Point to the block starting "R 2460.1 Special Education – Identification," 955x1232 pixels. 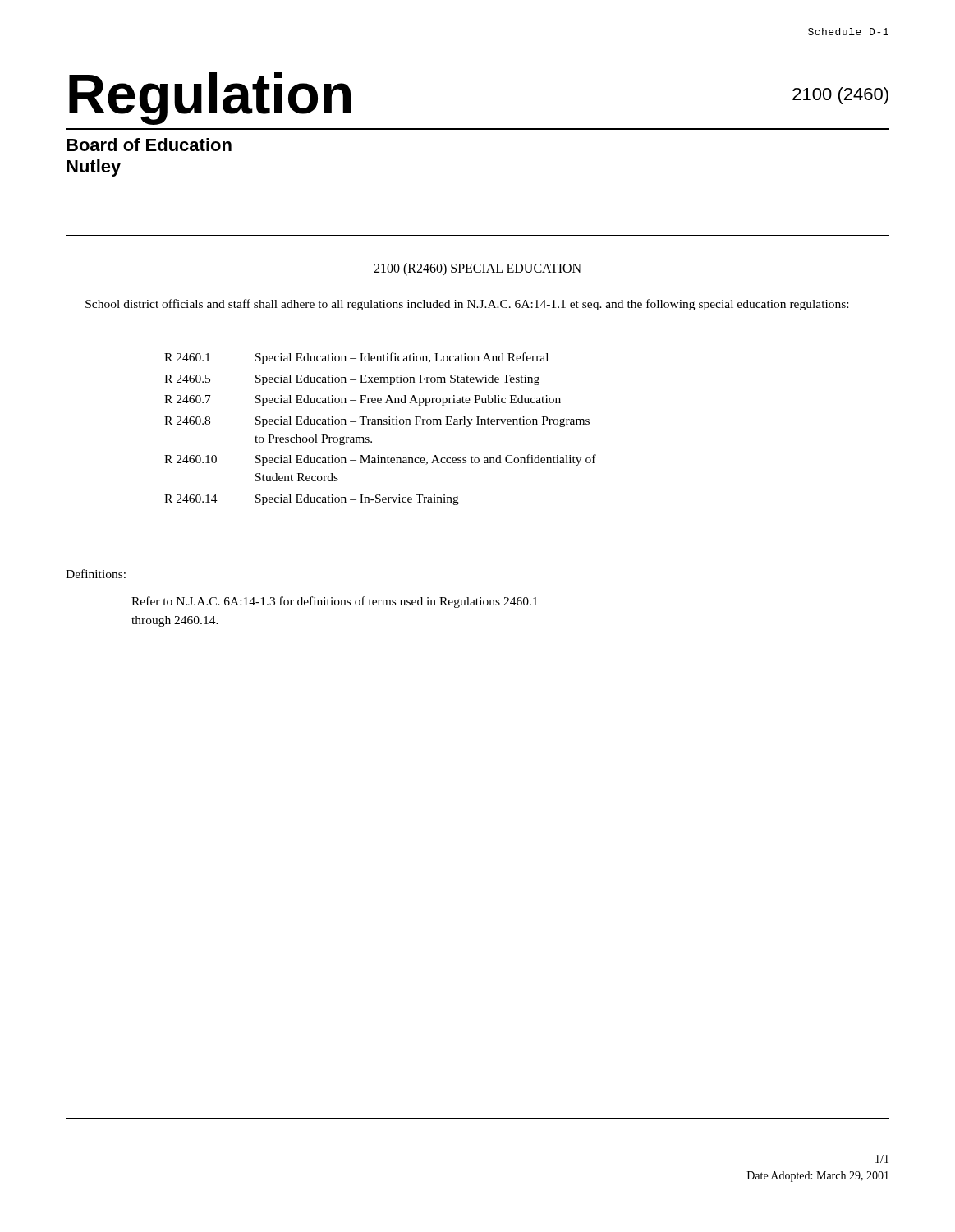click(527, 357)
